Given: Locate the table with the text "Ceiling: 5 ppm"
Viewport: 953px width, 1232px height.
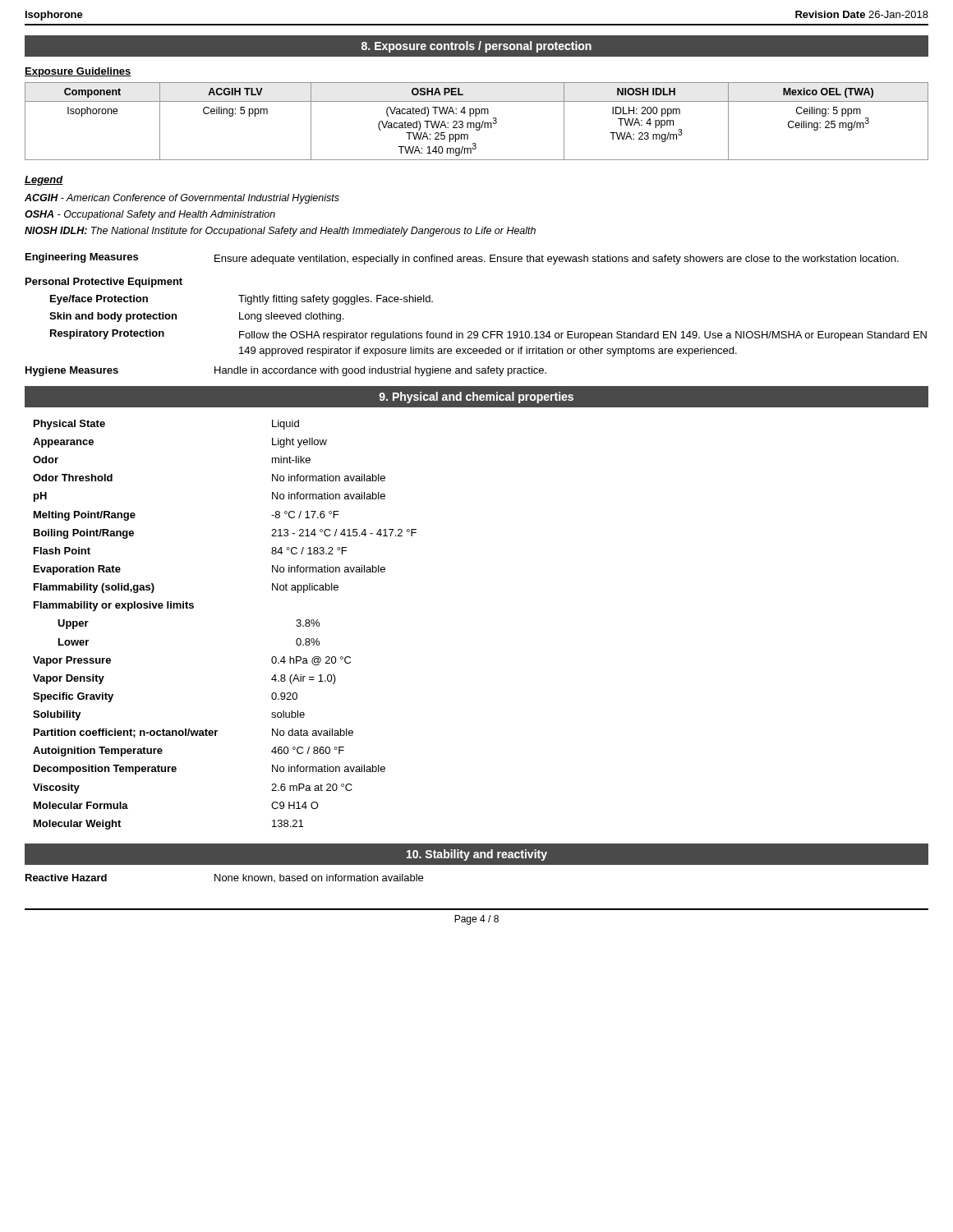Looking at the screenshot, I should pyautogui.click(x=476, y=121).
